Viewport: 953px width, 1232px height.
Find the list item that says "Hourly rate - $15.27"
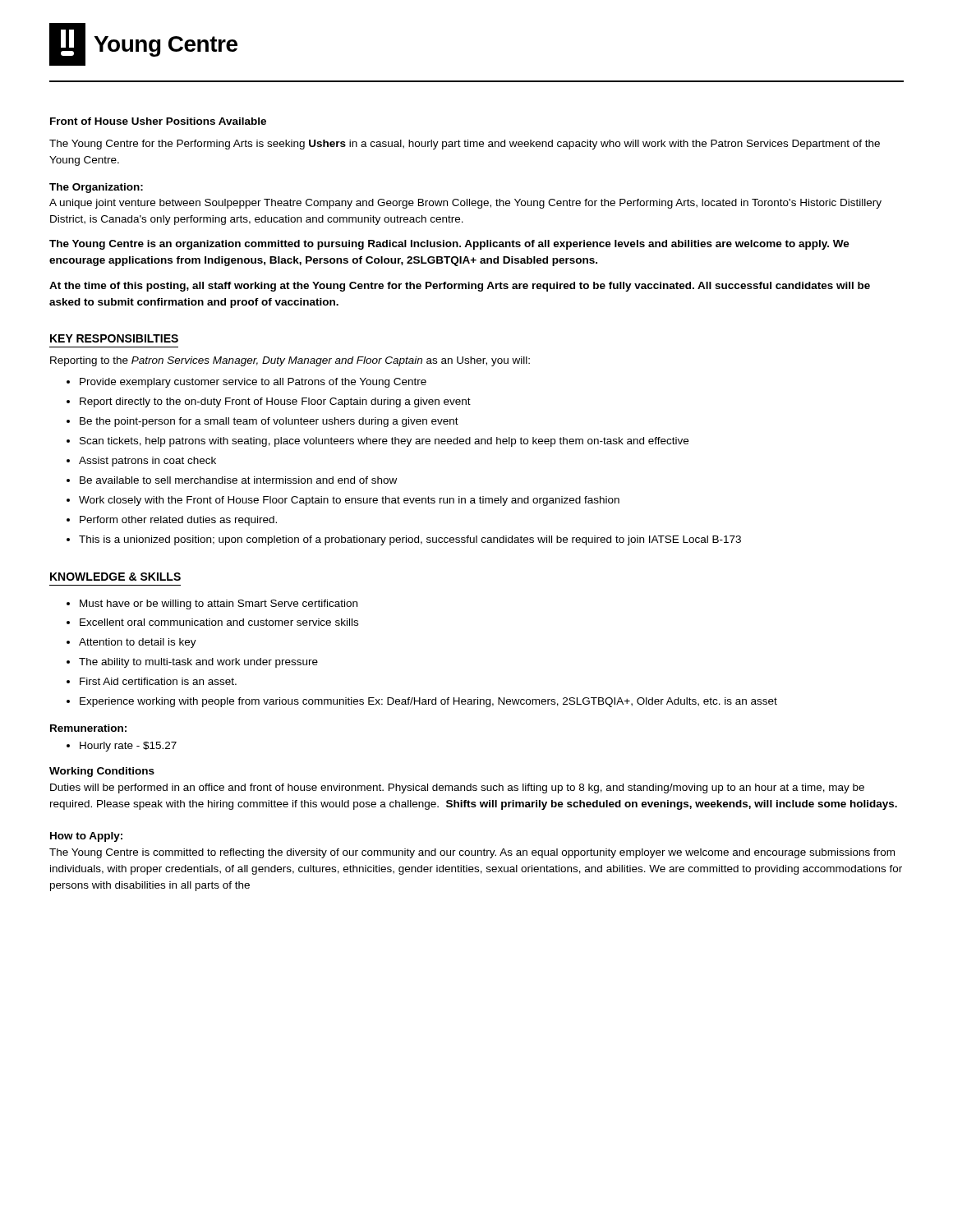[x=128, y=745]
